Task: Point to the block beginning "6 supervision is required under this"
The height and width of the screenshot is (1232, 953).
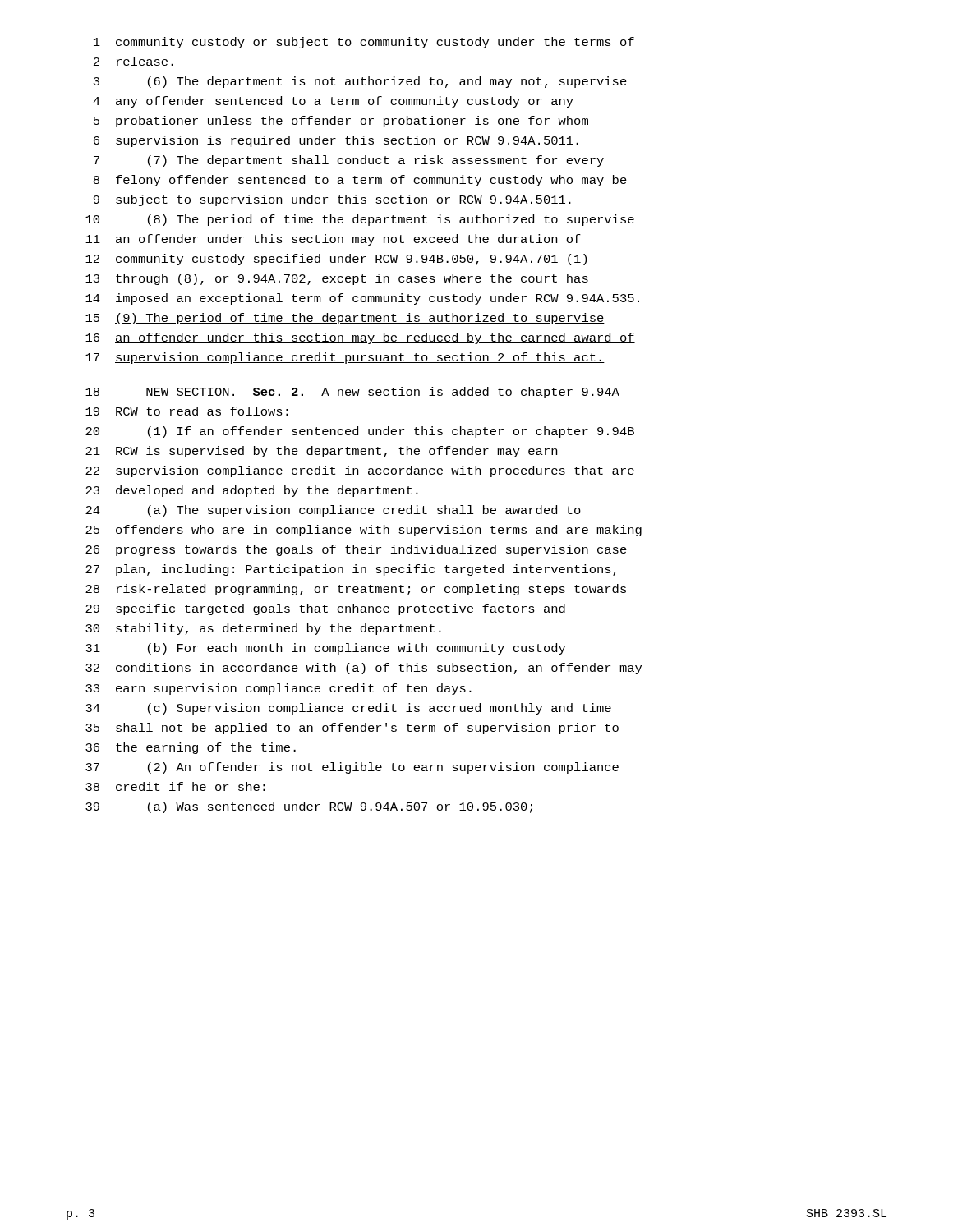Action: 476,141
